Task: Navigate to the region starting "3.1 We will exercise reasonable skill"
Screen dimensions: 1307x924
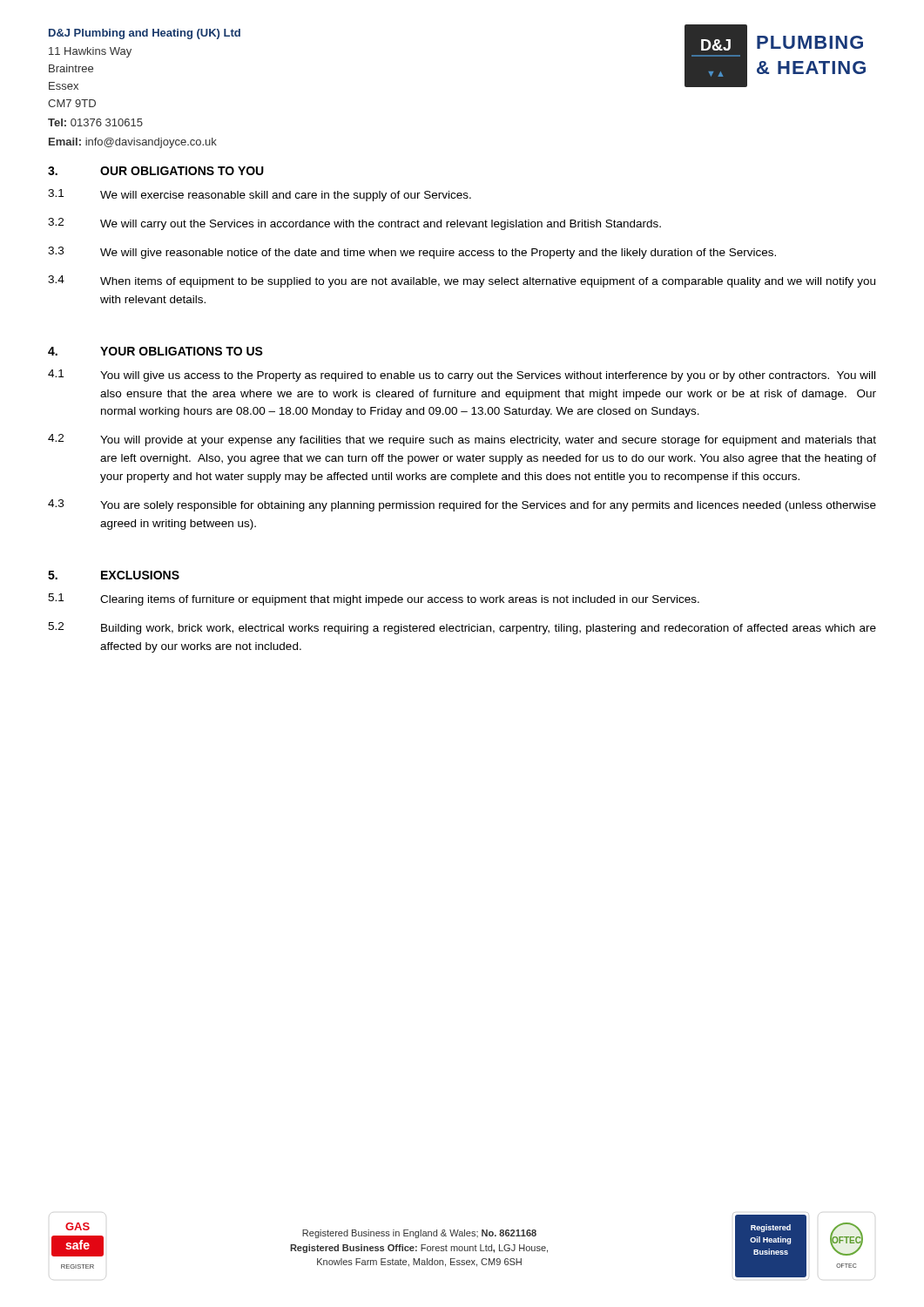Action: pos(260,196)
